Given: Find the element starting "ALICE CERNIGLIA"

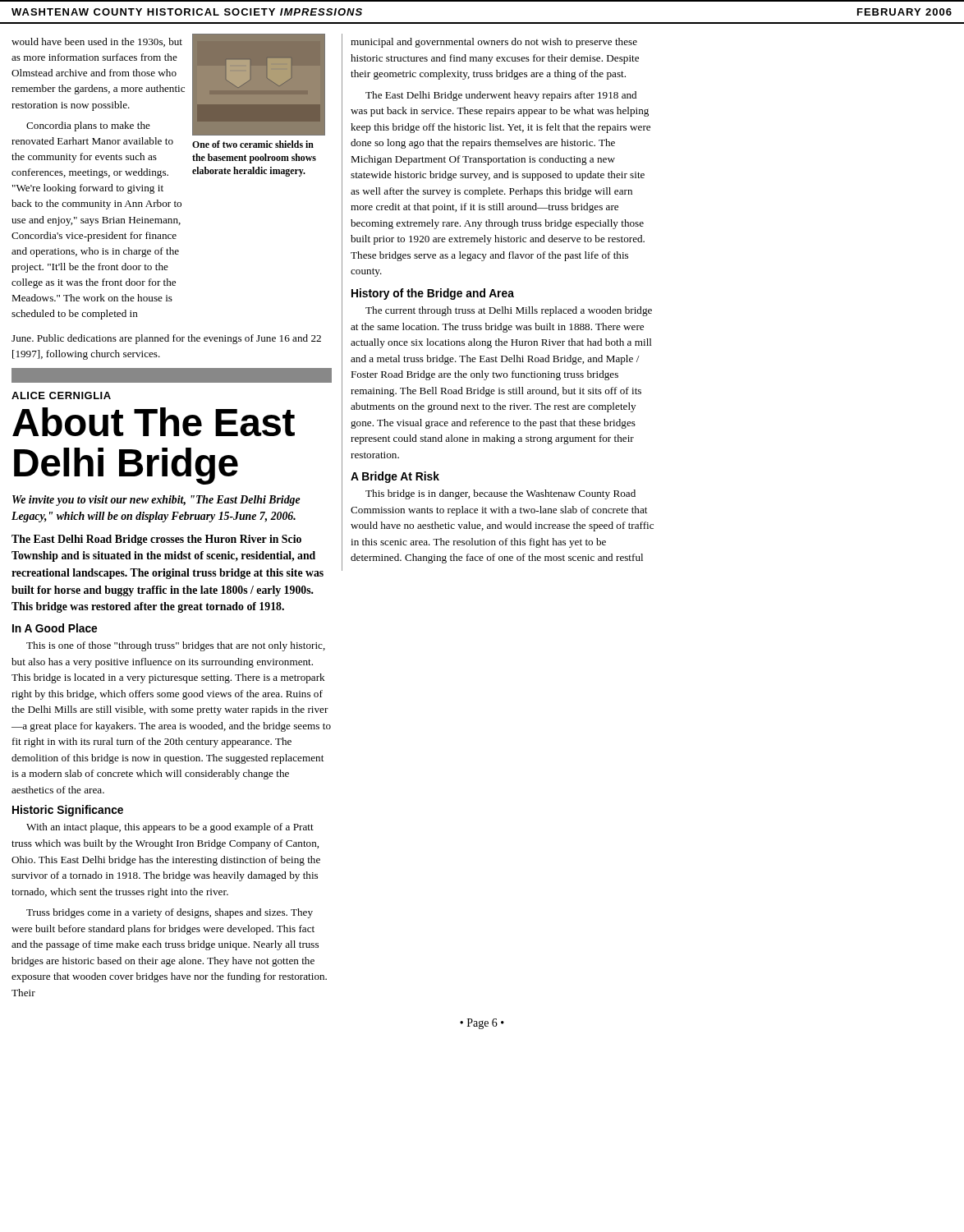Looking at the screenshot, I should (61, 395).
